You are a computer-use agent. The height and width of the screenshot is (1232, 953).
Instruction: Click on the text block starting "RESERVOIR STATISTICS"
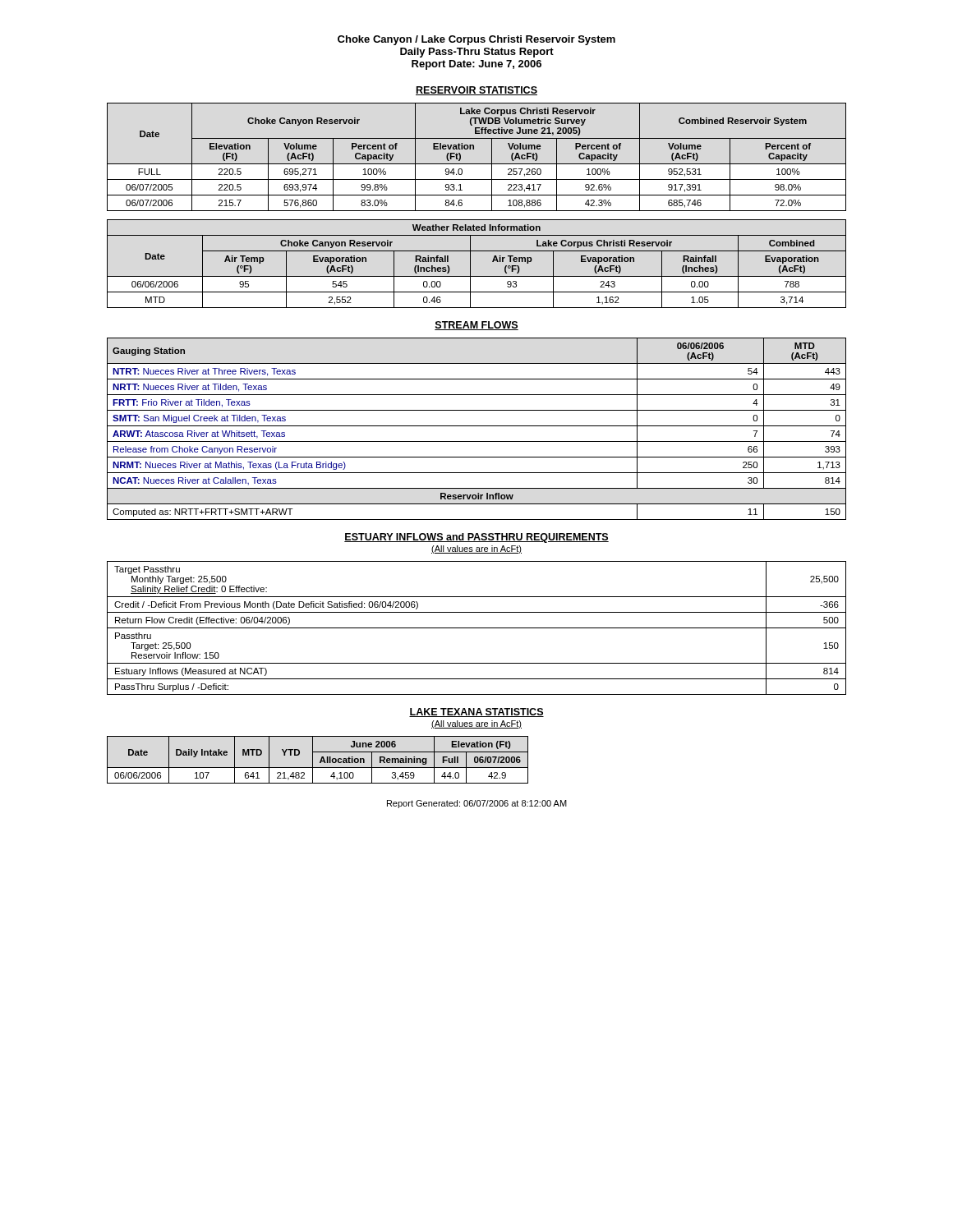point(476,90)
